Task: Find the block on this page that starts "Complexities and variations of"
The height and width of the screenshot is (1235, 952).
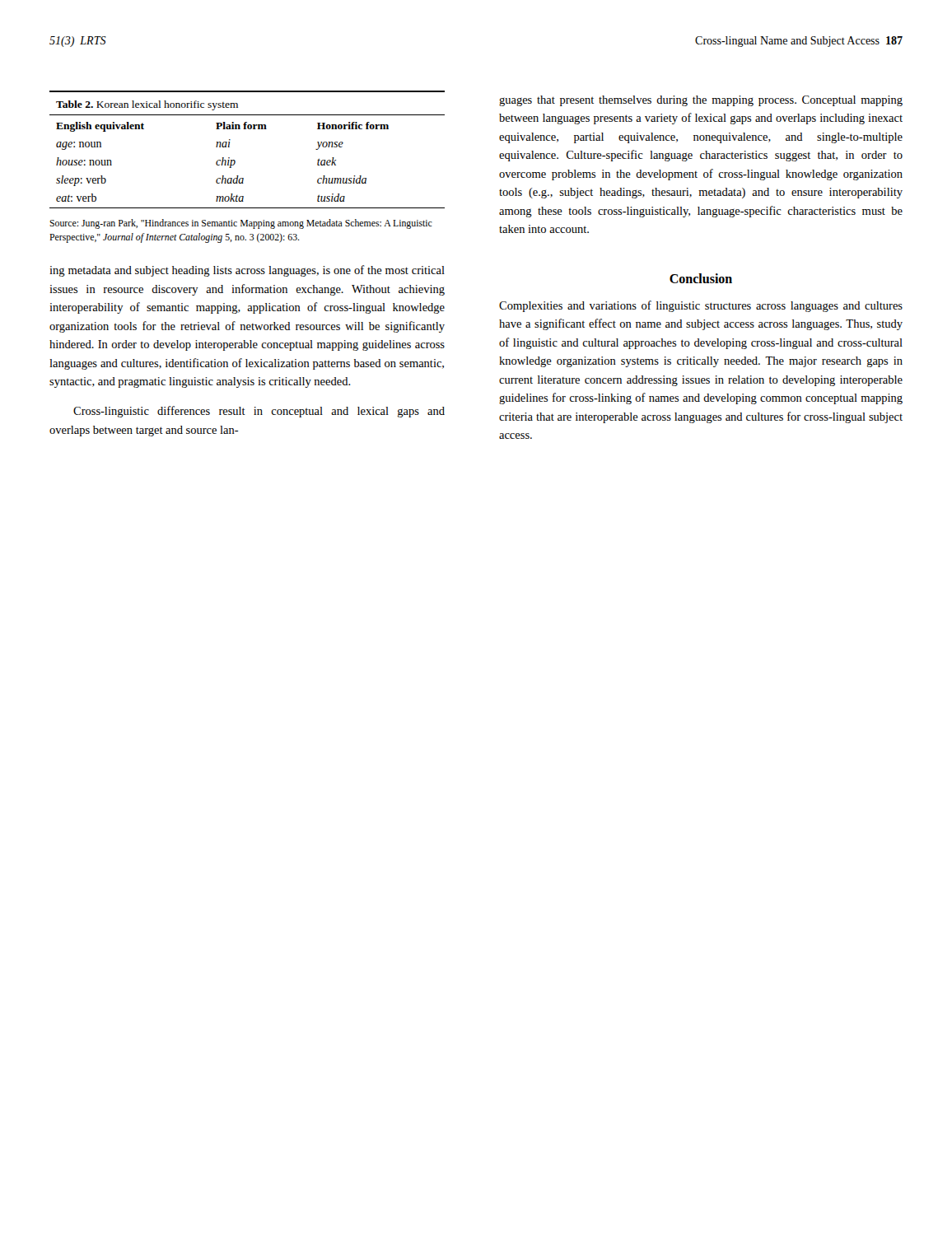Action: 701,370
